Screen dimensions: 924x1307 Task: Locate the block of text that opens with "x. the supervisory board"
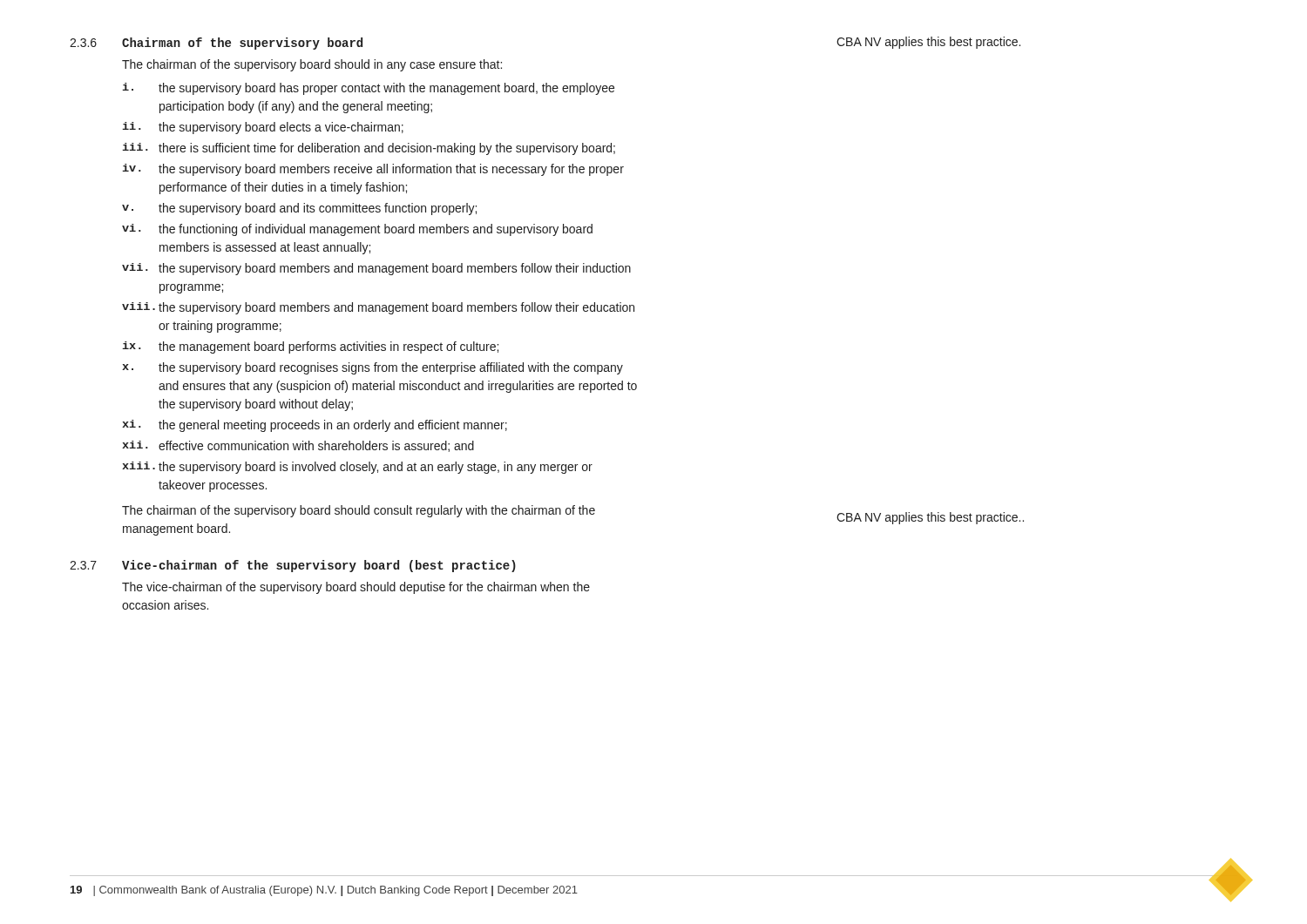tap(453, 386)
